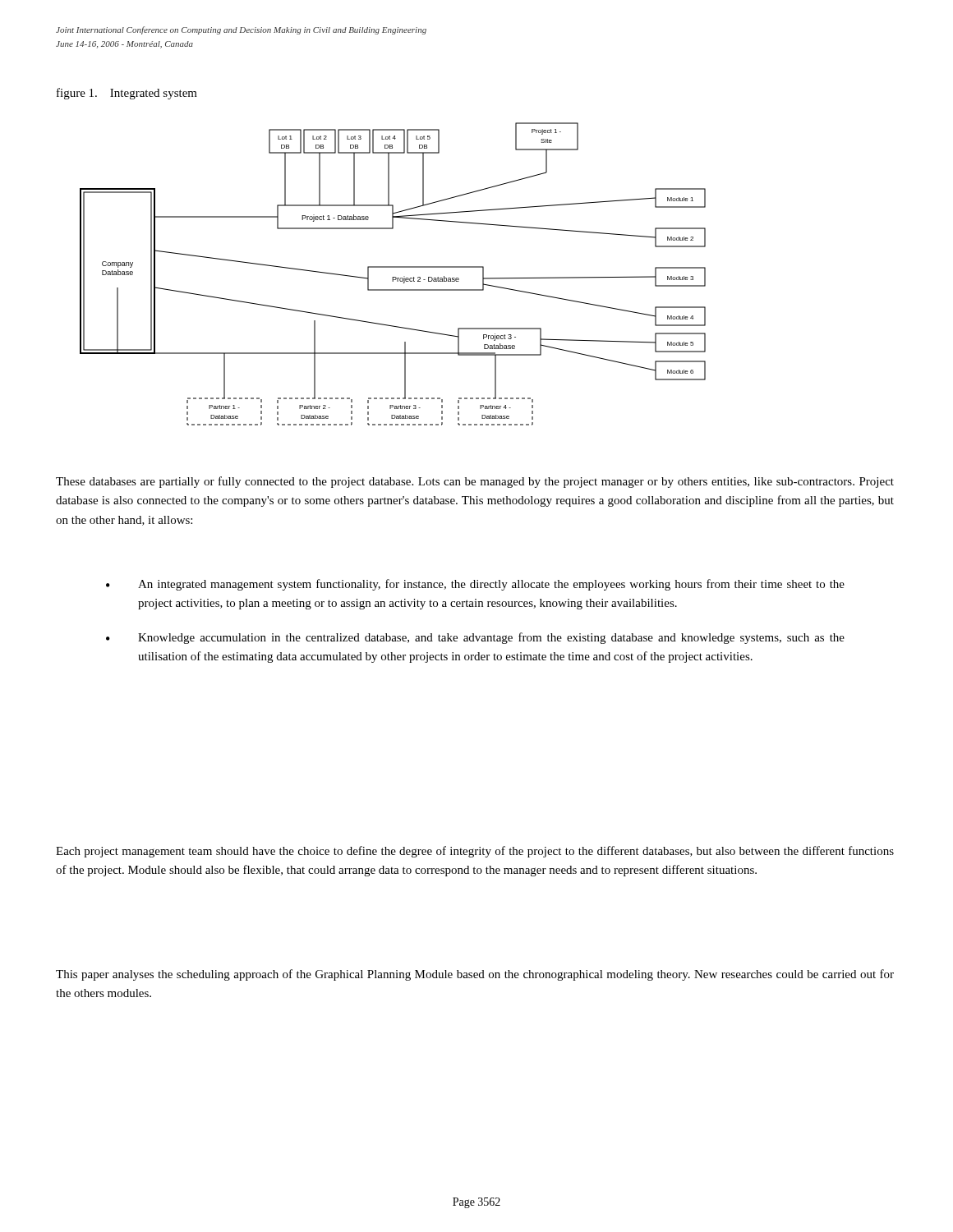Click the passage that begins "• Knowledge accumulation in the centralized"
Image resolution: width=953 pixels, height=1232 pixels.
[x=475, y=647]
